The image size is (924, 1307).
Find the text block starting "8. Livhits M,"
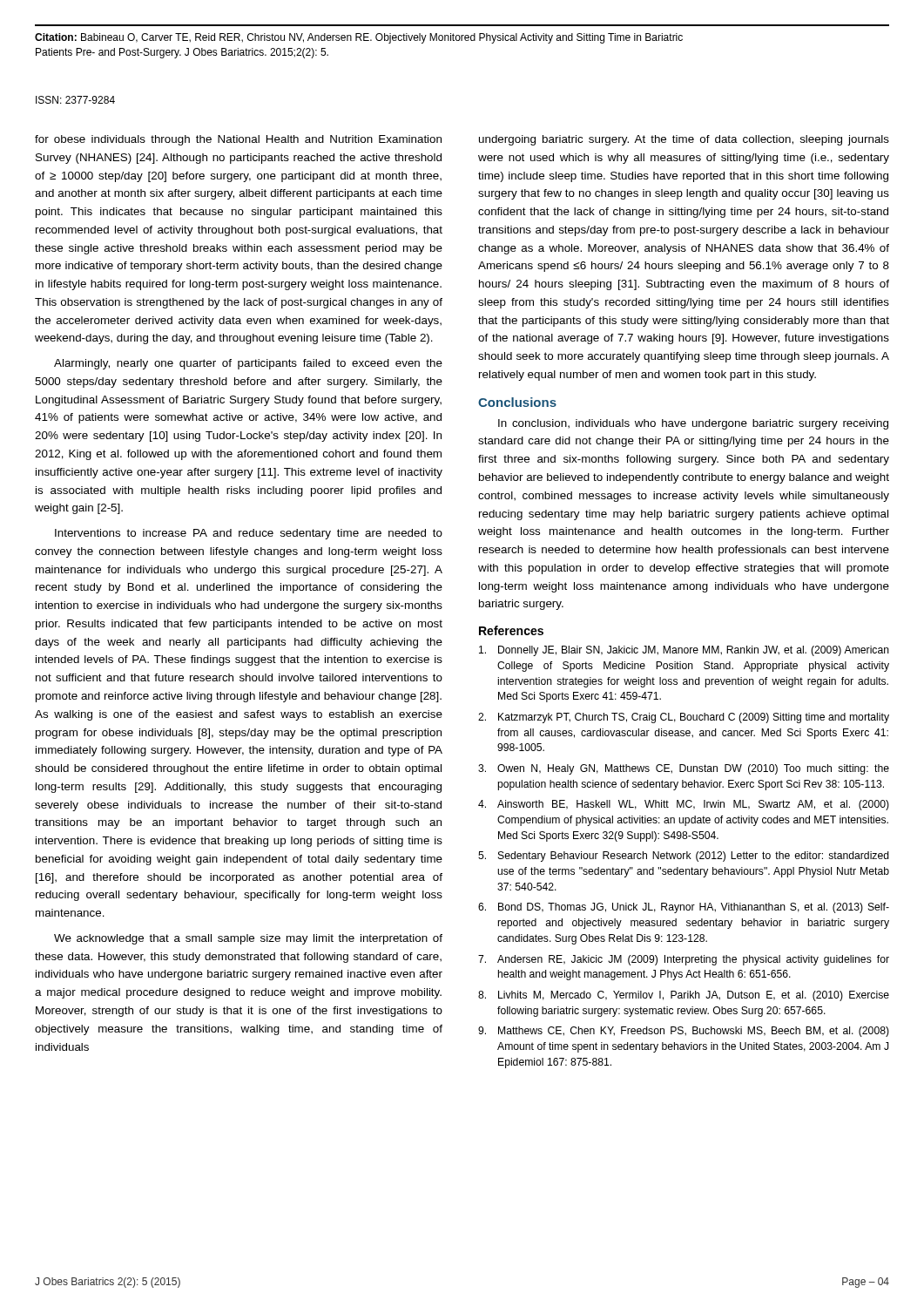click(x=684, y=1003)
